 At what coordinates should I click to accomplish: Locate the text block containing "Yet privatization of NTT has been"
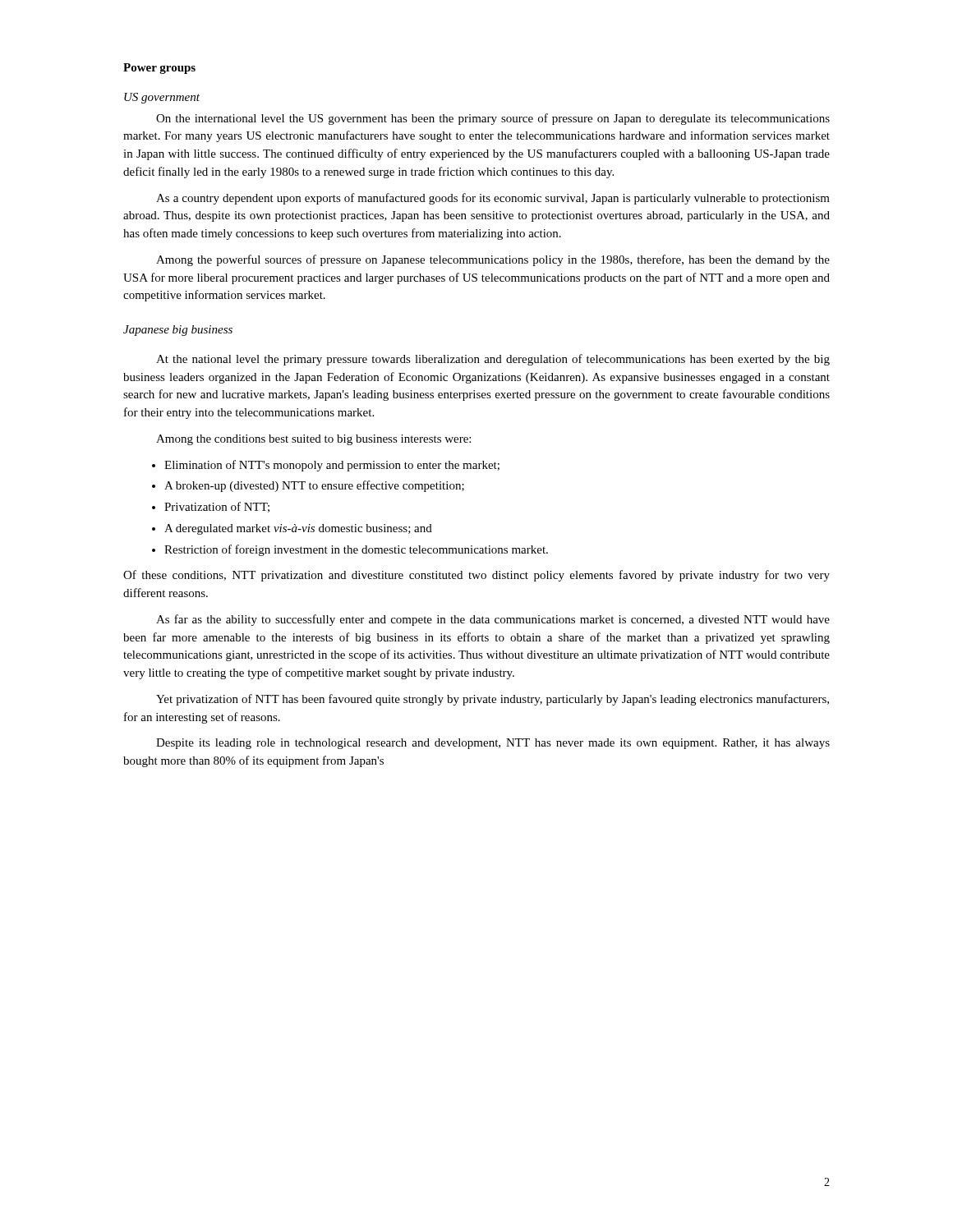coord(476,708)
